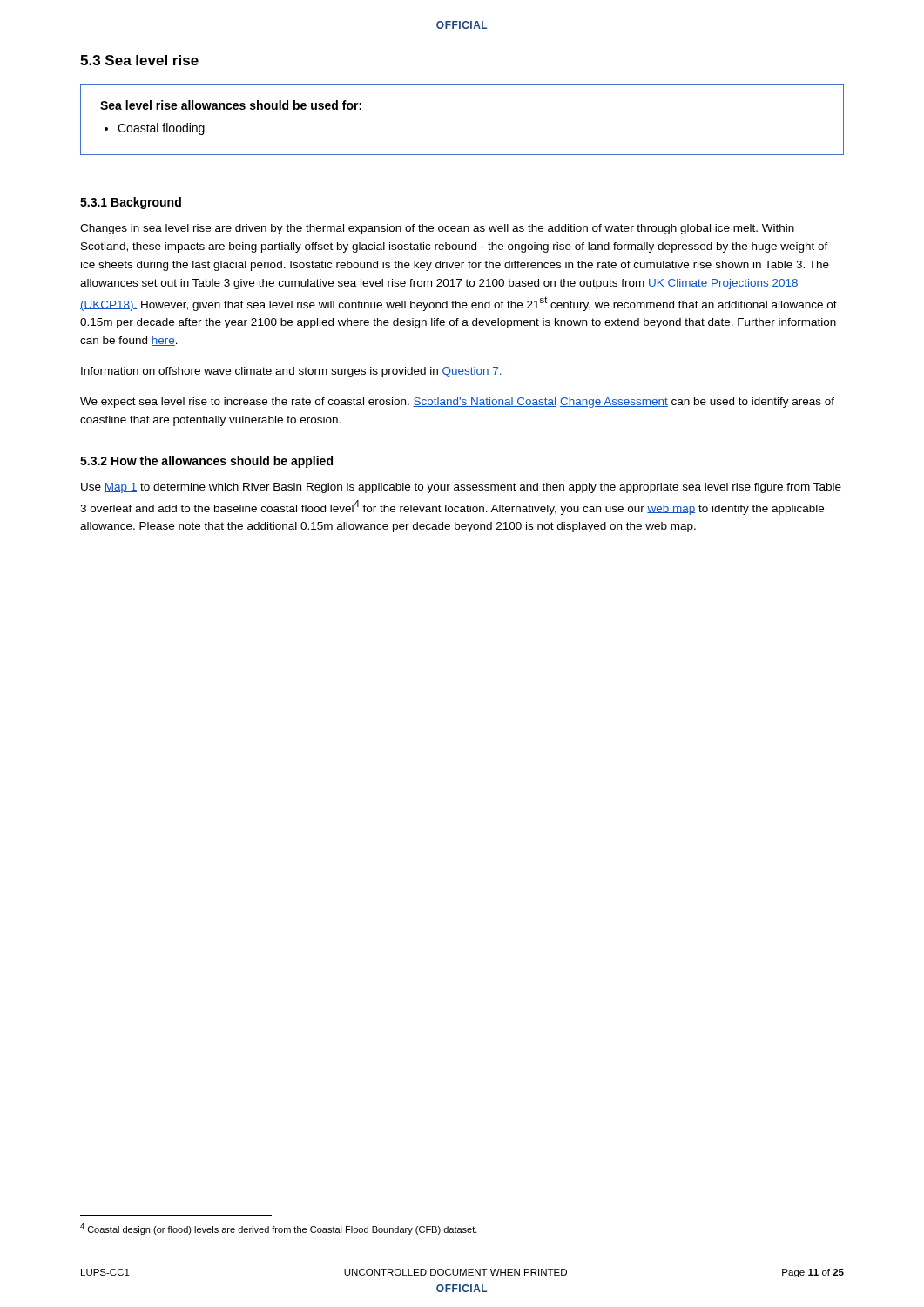The width and height of the screenshot is (924, 1307).
Task: Select the text block with the text "We expect sea"
Action: [457, 410]
